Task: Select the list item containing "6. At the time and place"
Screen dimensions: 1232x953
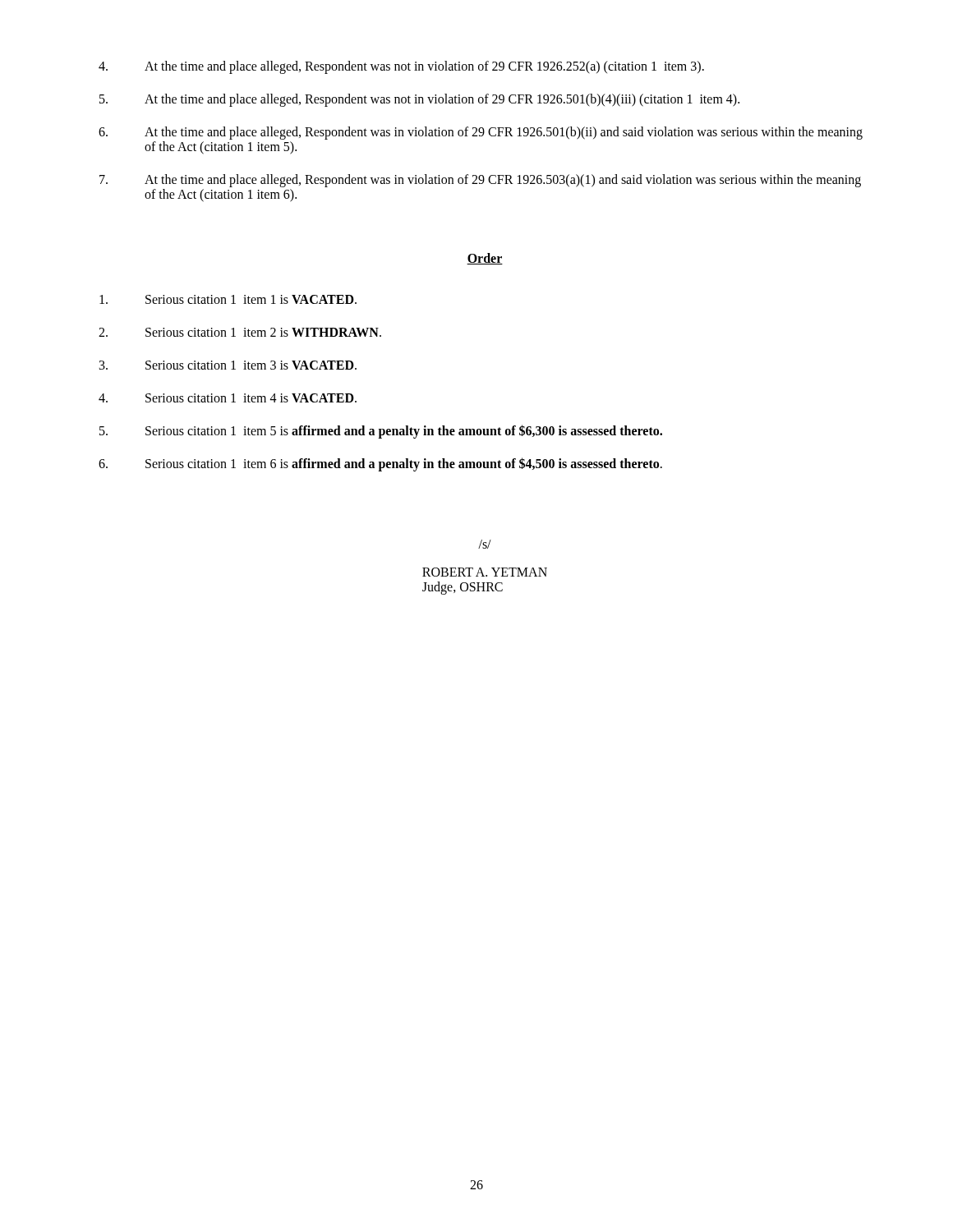Action: 485,140
